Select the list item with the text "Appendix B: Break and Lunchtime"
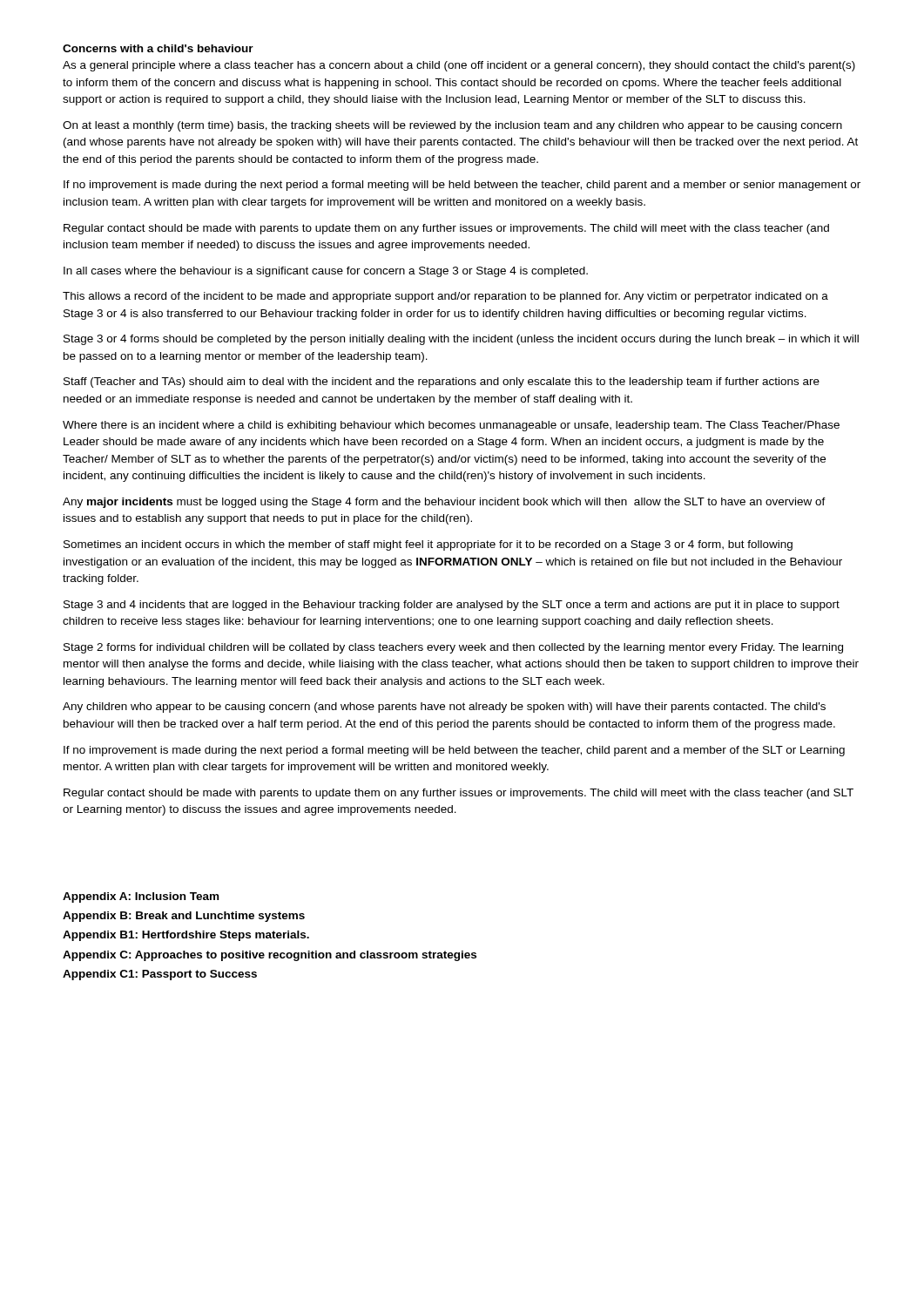Image resolution: width=924 pixels, height=1307 pixels. [184, 915]
